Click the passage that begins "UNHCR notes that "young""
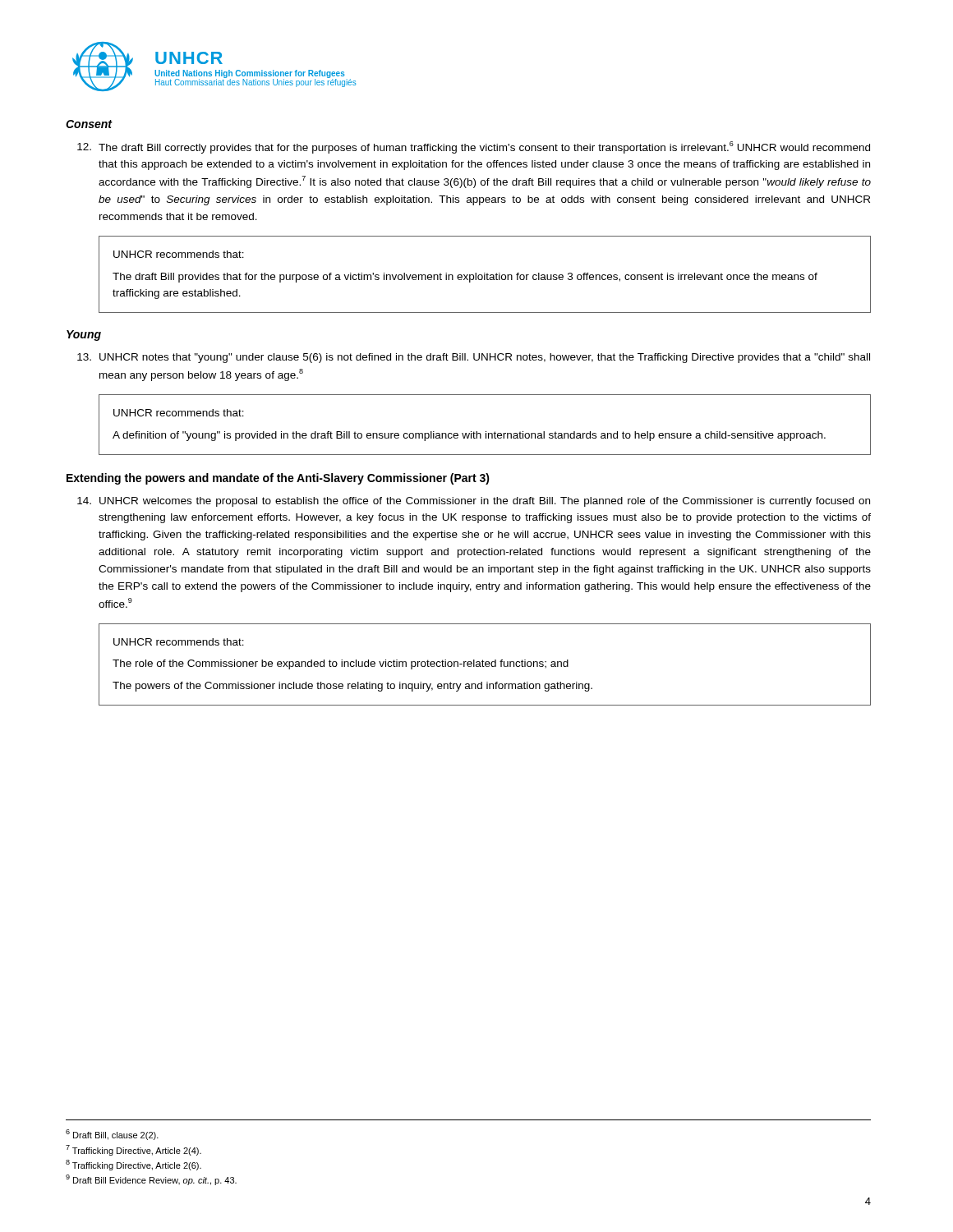The image size is (953, 1232). click(468, 367)
